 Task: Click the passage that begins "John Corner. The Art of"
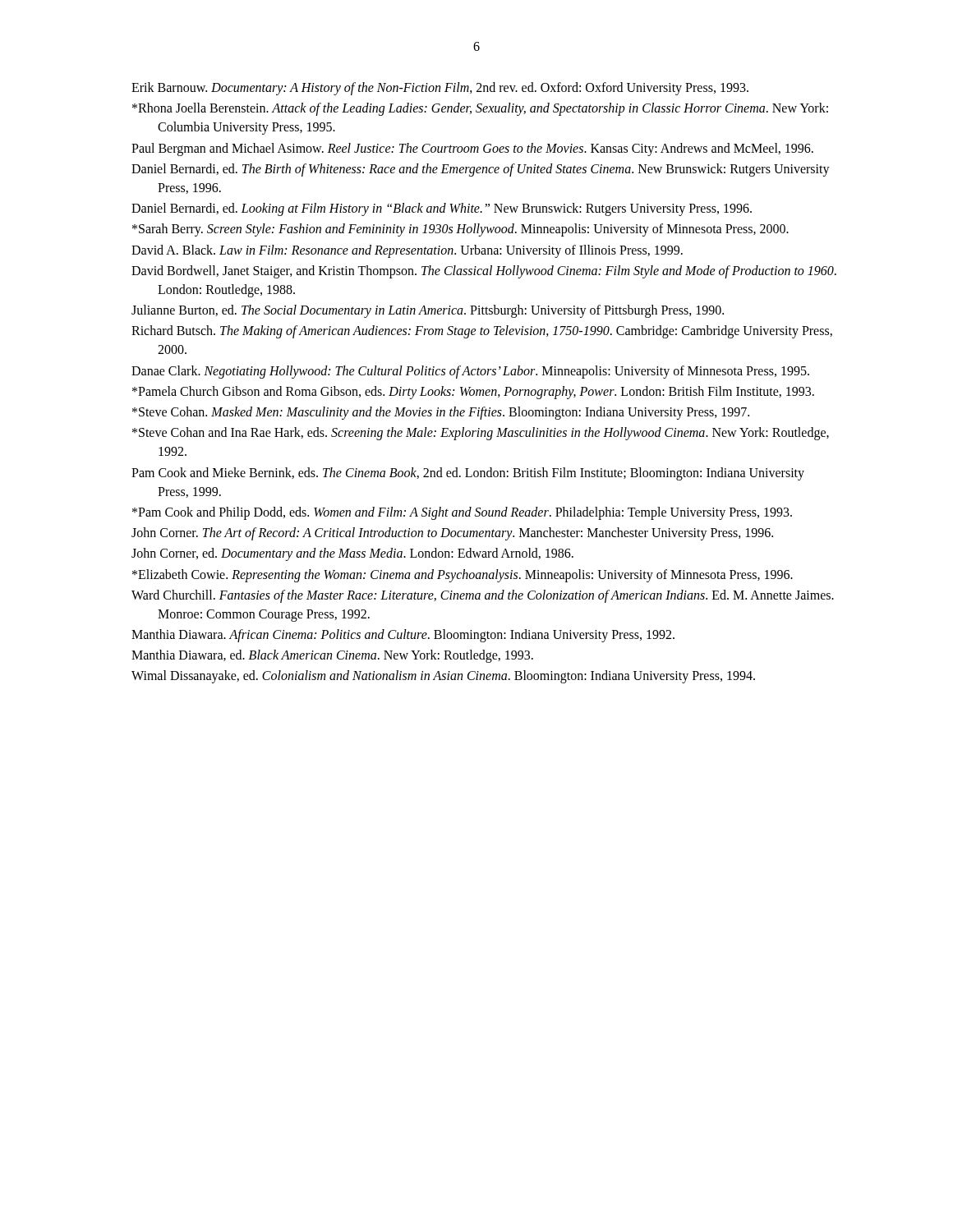(453, 533)
